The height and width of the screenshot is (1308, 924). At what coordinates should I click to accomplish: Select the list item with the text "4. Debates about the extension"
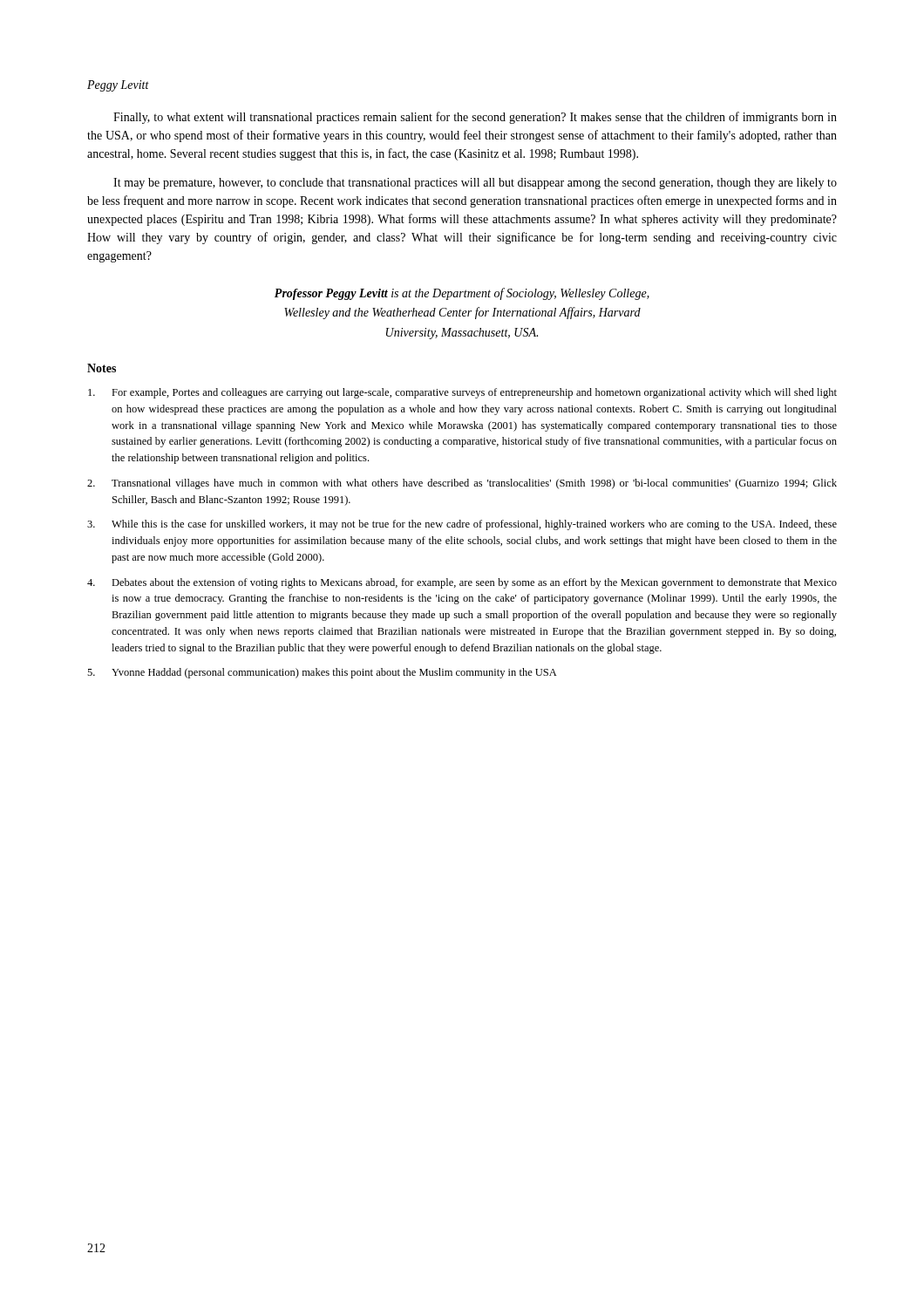click(x=462, y=615)
